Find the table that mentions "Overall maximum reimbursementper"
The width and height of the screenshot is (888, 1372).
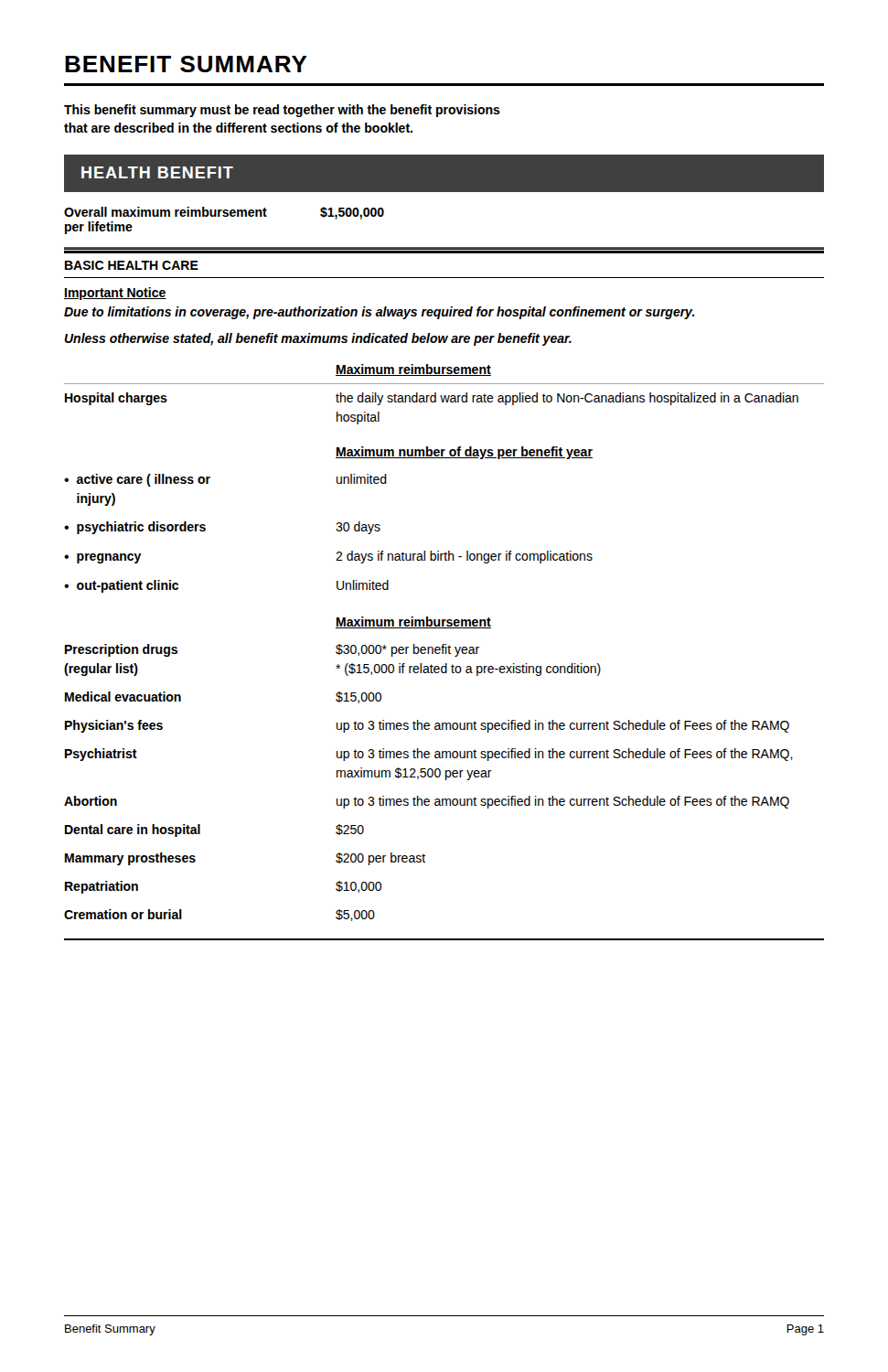pos(444,220)
